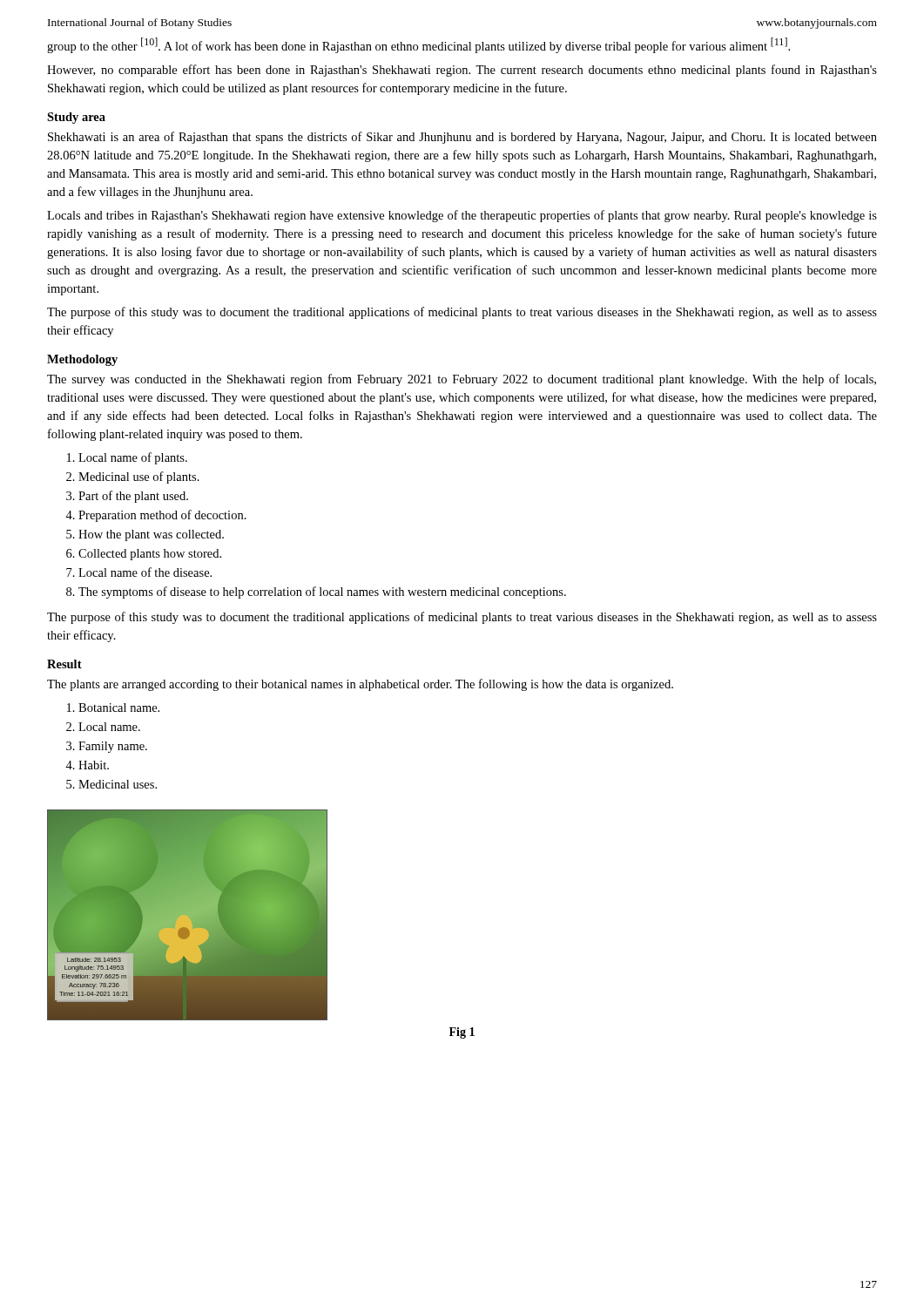Find the block on this page that starts "Local name of the"

click(x=145, y=572)
